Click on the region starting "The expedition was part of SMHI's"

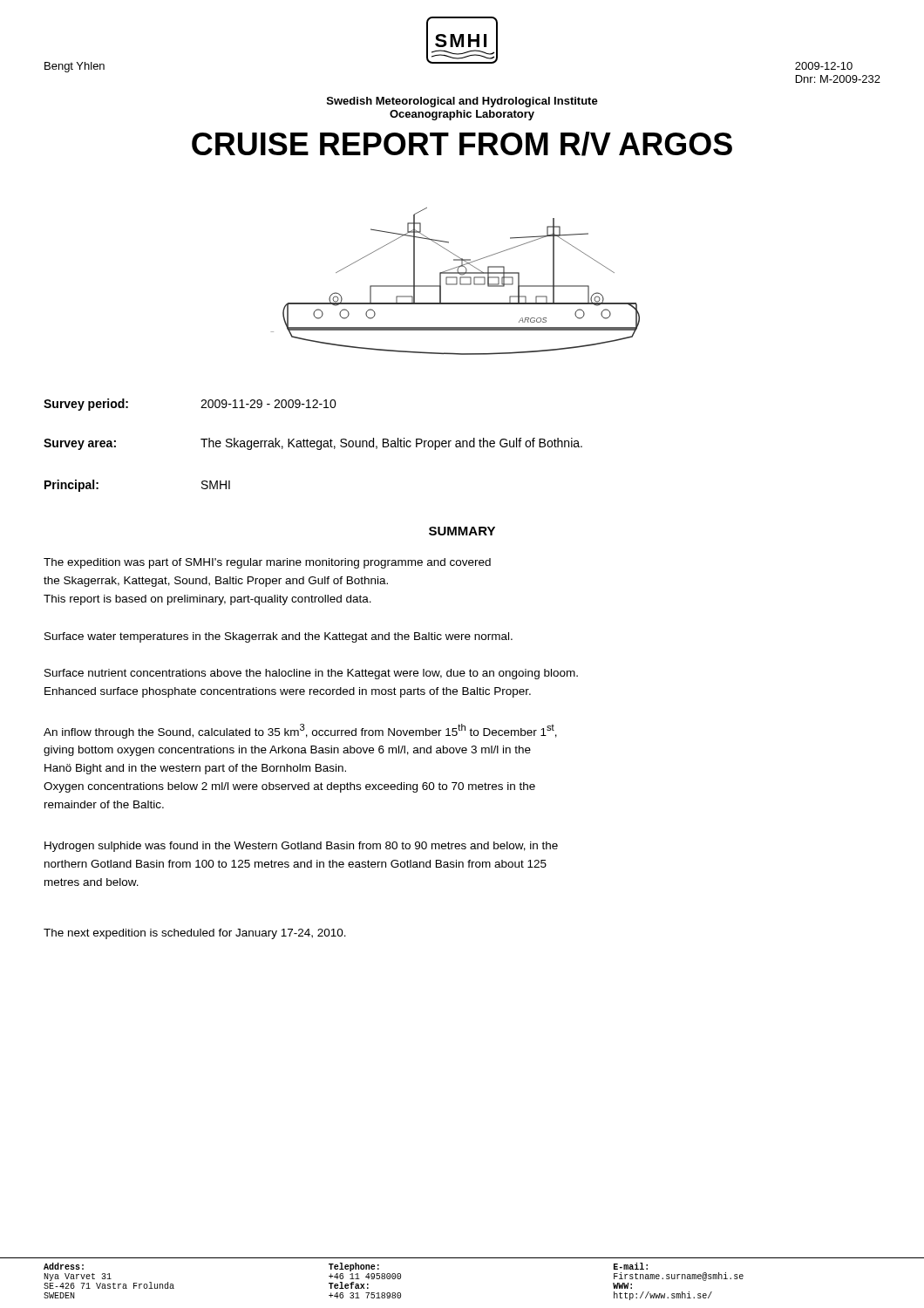(267, 580)
